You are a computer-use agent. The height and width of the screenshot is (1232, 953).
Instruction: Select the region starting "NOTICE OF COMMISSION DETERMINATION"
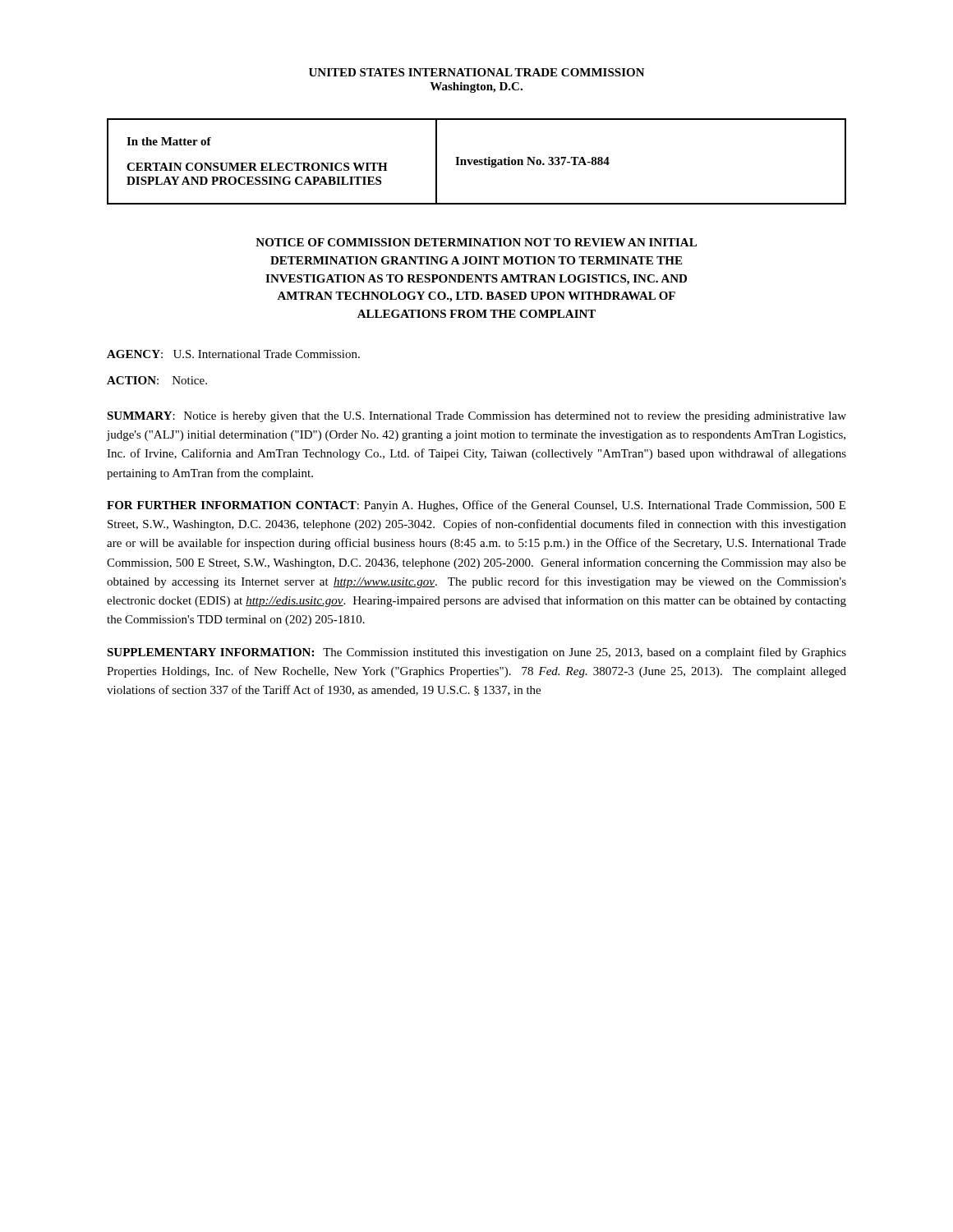[x=476, y=278]
